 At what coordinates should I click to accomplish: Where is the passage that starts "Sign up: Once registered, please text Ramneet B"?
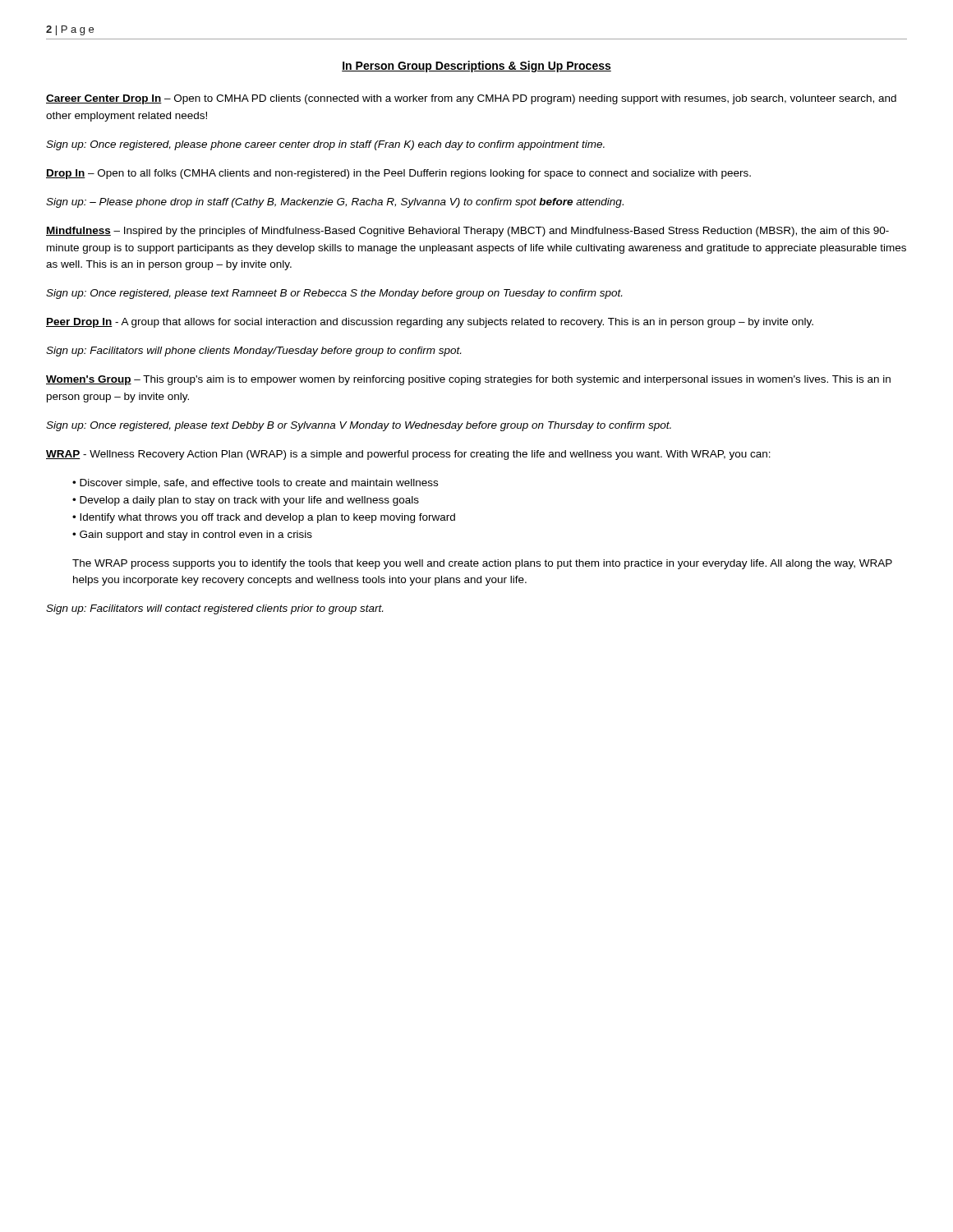click(335, 293)
